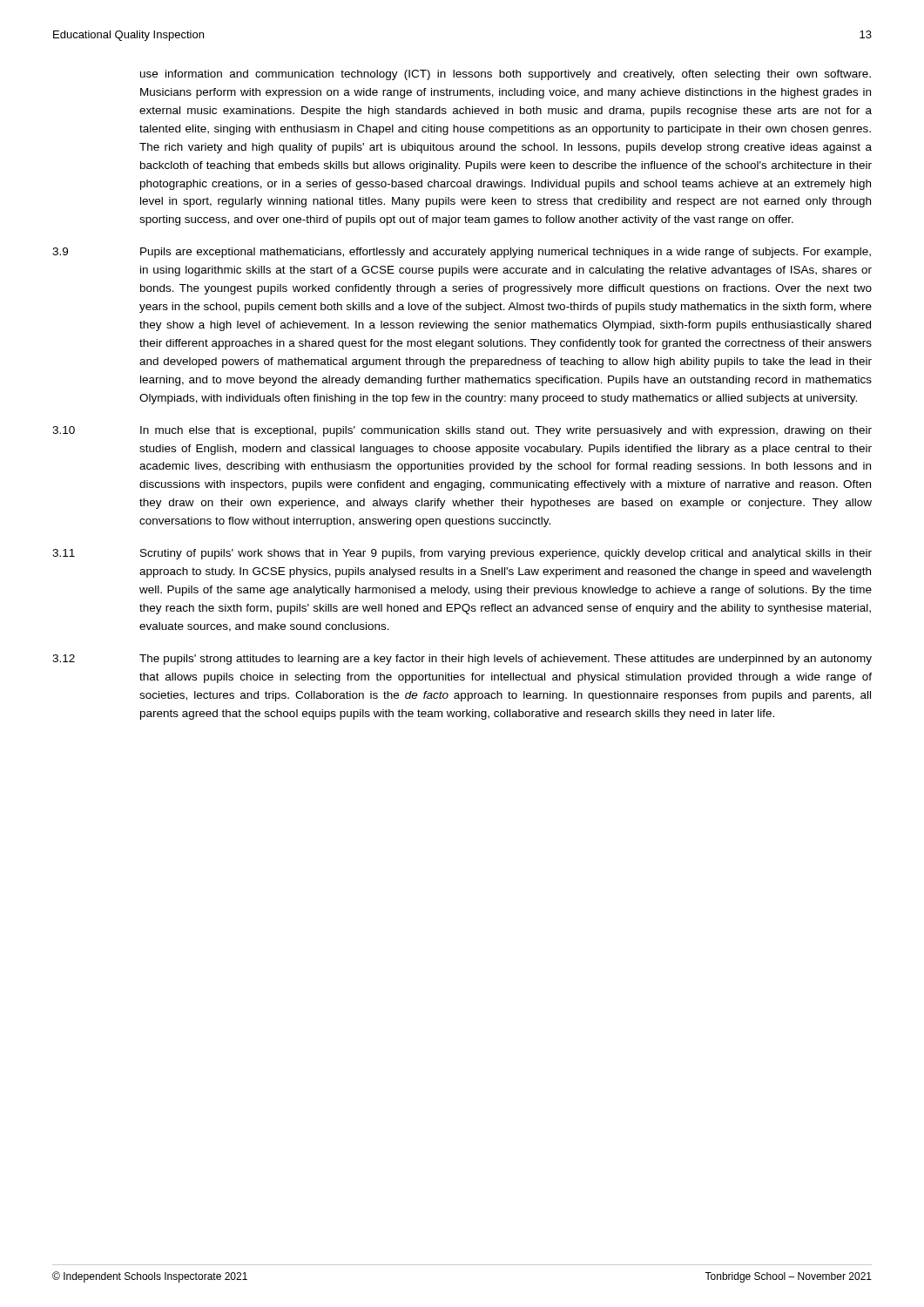Click on the block starting "3.9 Pupils are exceptional mathematicians, effortlessly and"
The image size is (924, 1307).
[462, 325]
